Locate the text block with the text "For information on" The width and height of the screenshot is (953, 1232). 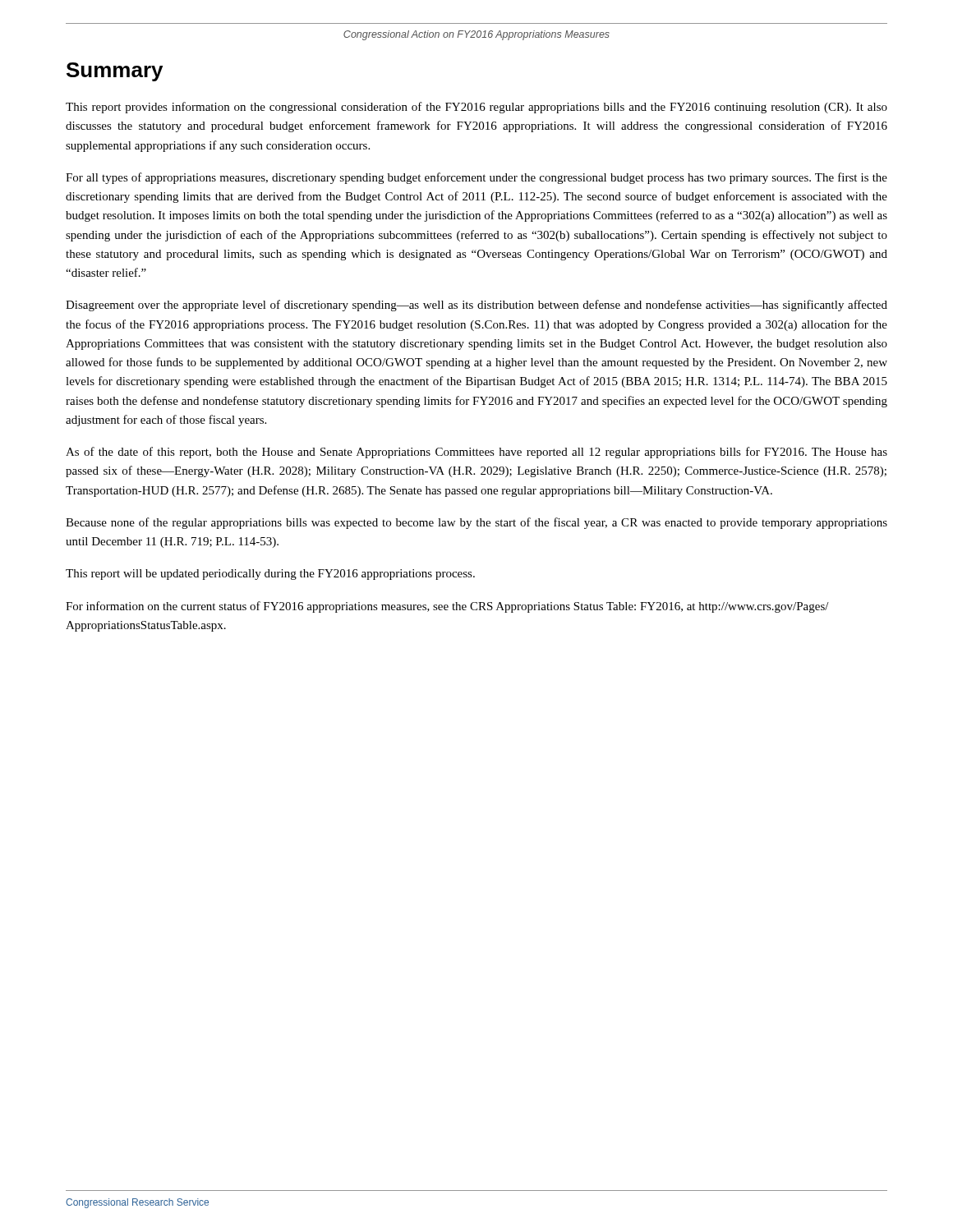click(447, 615)
